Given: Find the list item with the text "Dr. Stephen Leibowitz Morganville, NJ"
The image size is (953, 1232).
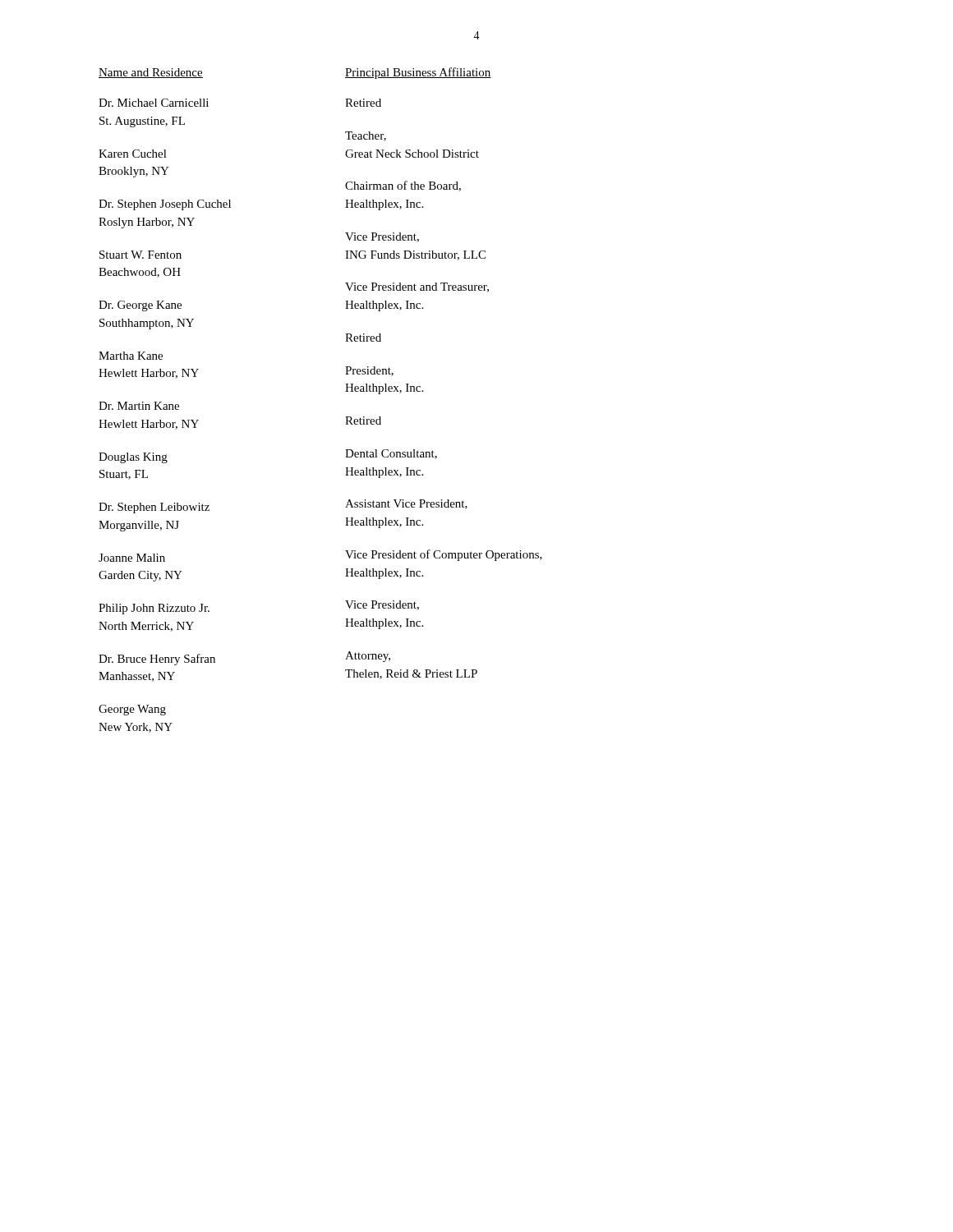Looking at the screenshot, I should click(x=150, y=508).
